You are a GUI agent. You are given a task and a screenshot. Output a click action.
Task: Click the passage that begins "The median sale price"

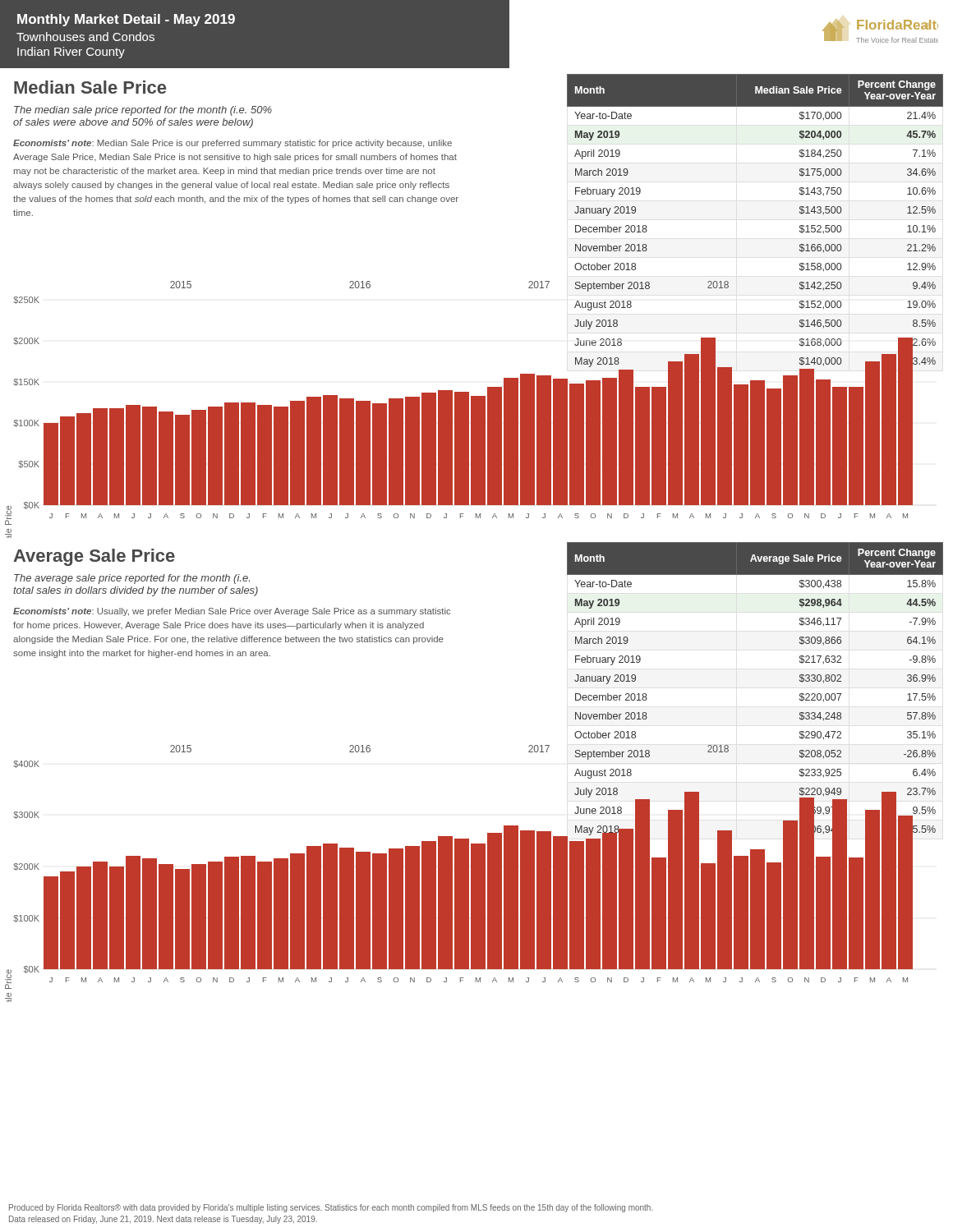click(143, 116)
